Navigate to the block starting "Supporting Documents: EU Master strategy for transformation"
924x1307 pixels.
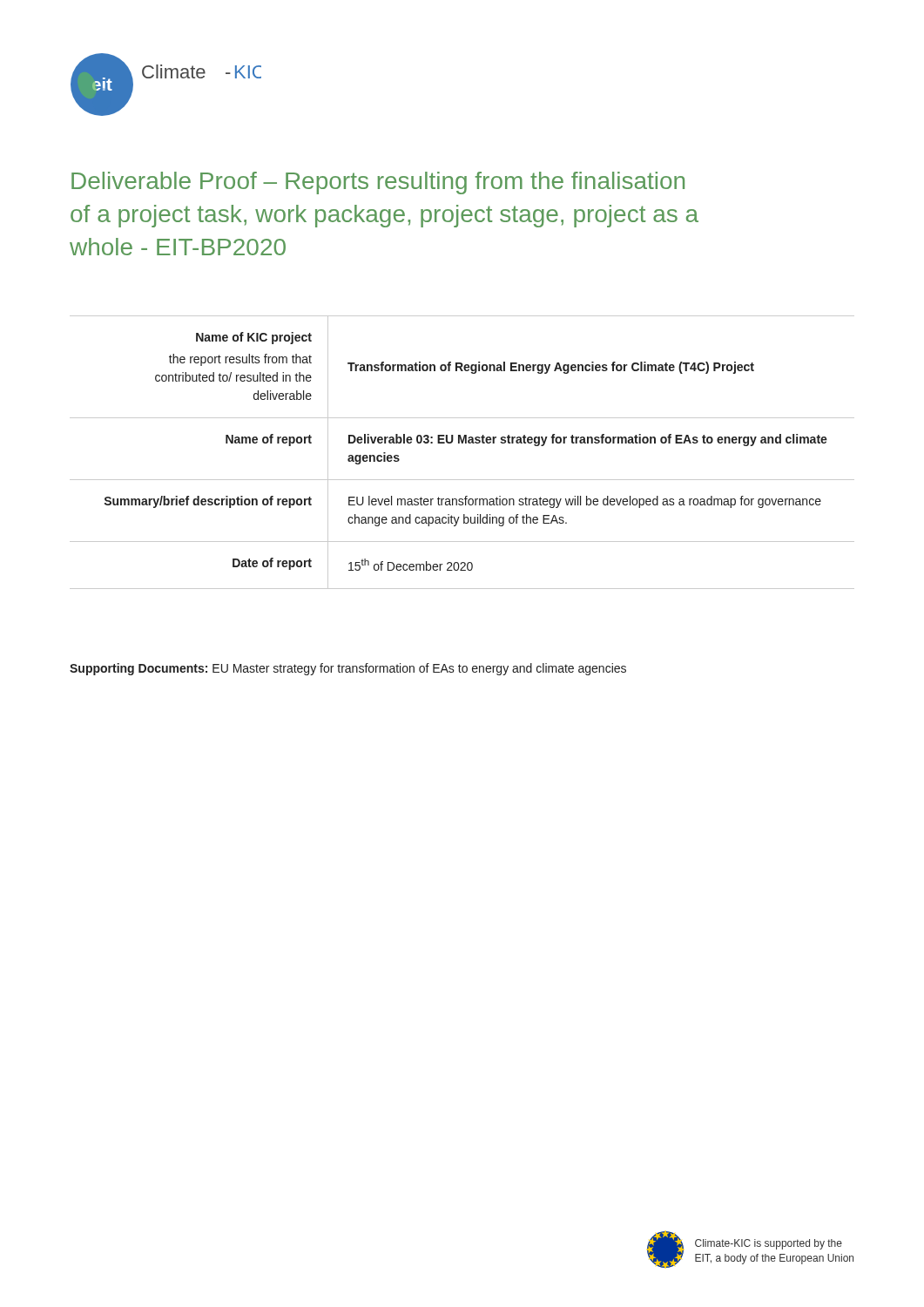pos(348,668)
